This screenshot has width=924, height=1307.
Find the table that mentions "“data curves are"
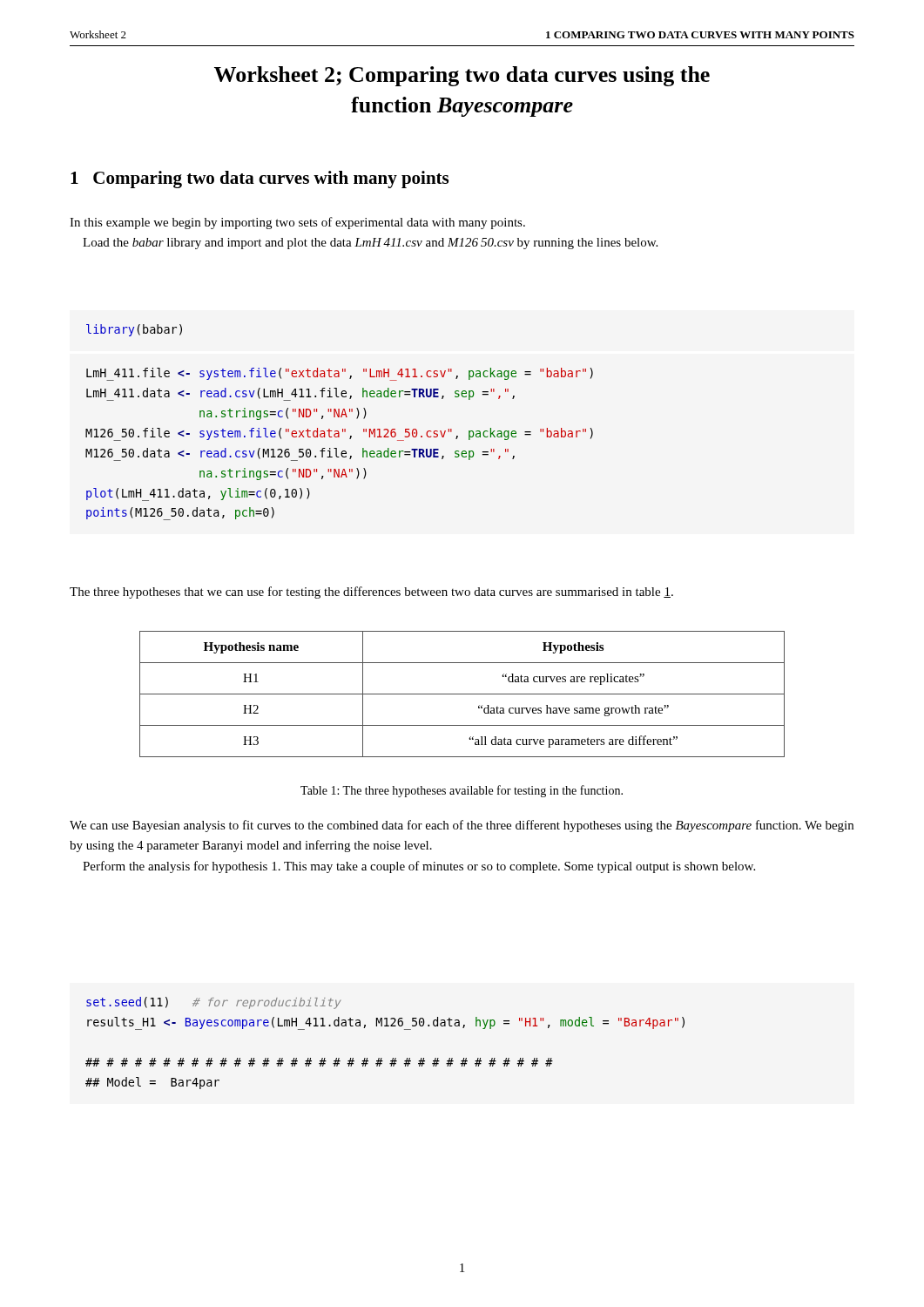click(x=462, y=694)
